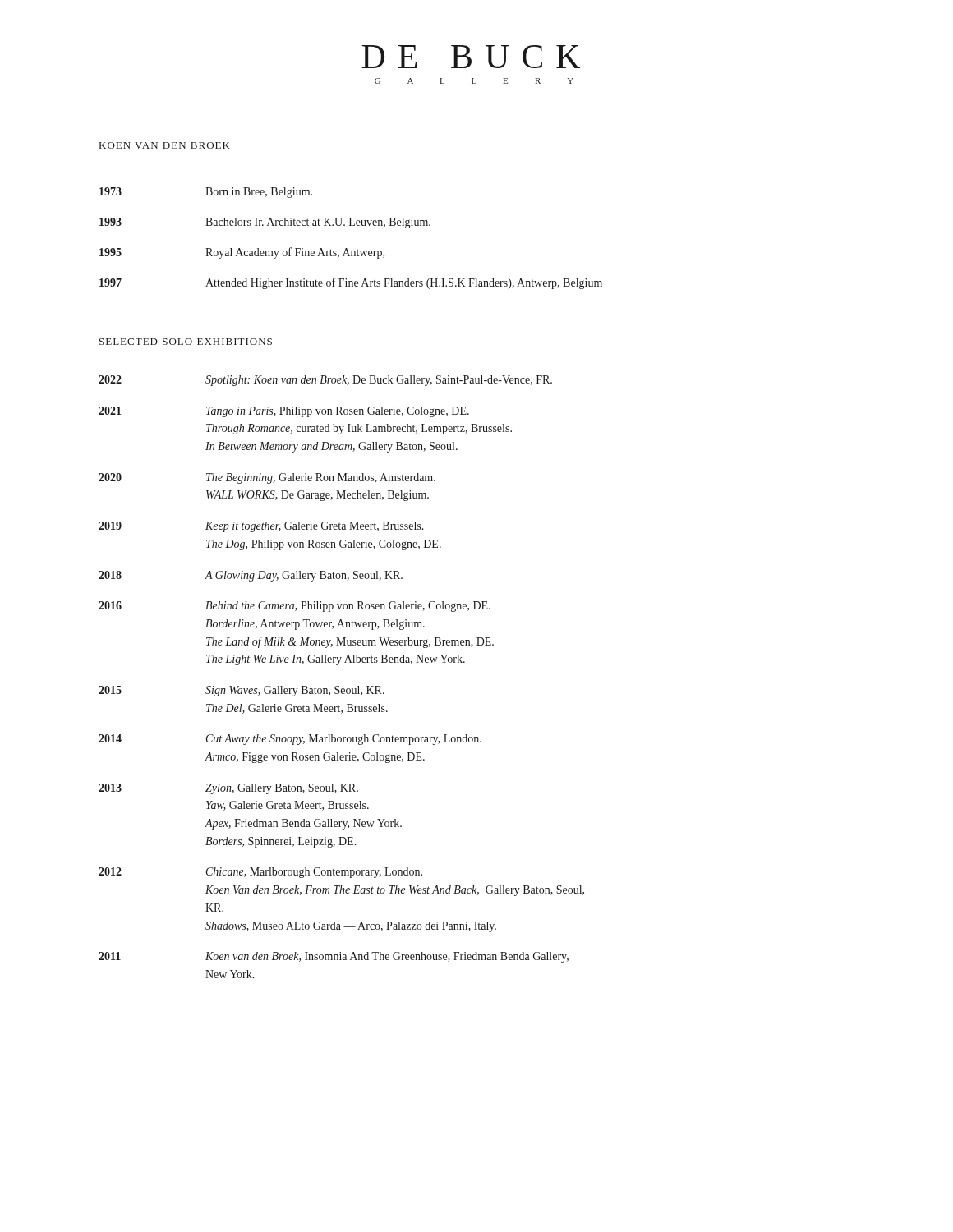Locate the block starting "2016 Behind the Camera, Philipp von Rosen Galerie,"
The height and width of the screenshot is (1232, 953).
(x=476, y=633)
